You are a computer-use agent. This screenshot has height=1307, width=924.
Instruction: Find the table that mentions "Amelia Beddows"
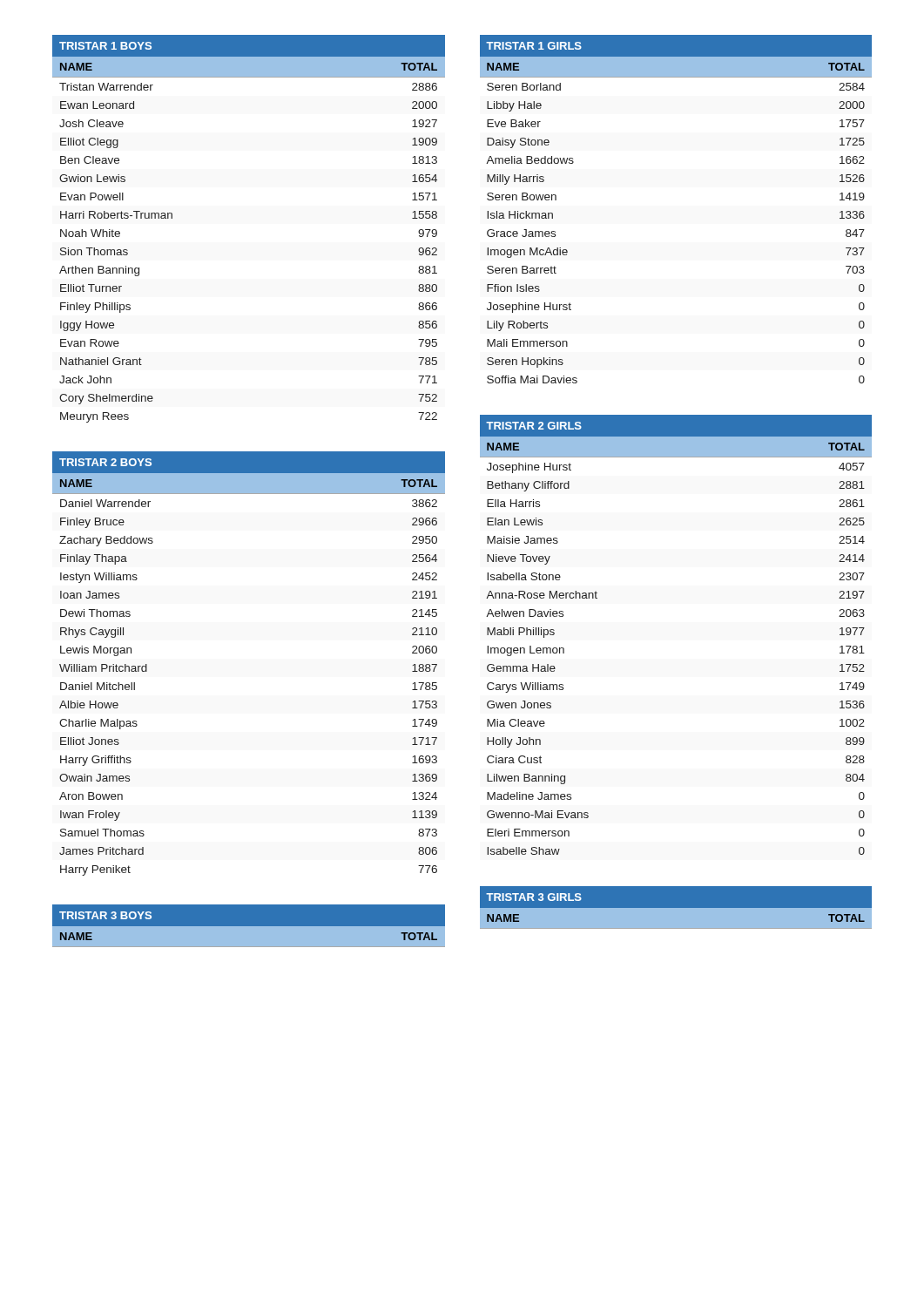click(676, 212)
